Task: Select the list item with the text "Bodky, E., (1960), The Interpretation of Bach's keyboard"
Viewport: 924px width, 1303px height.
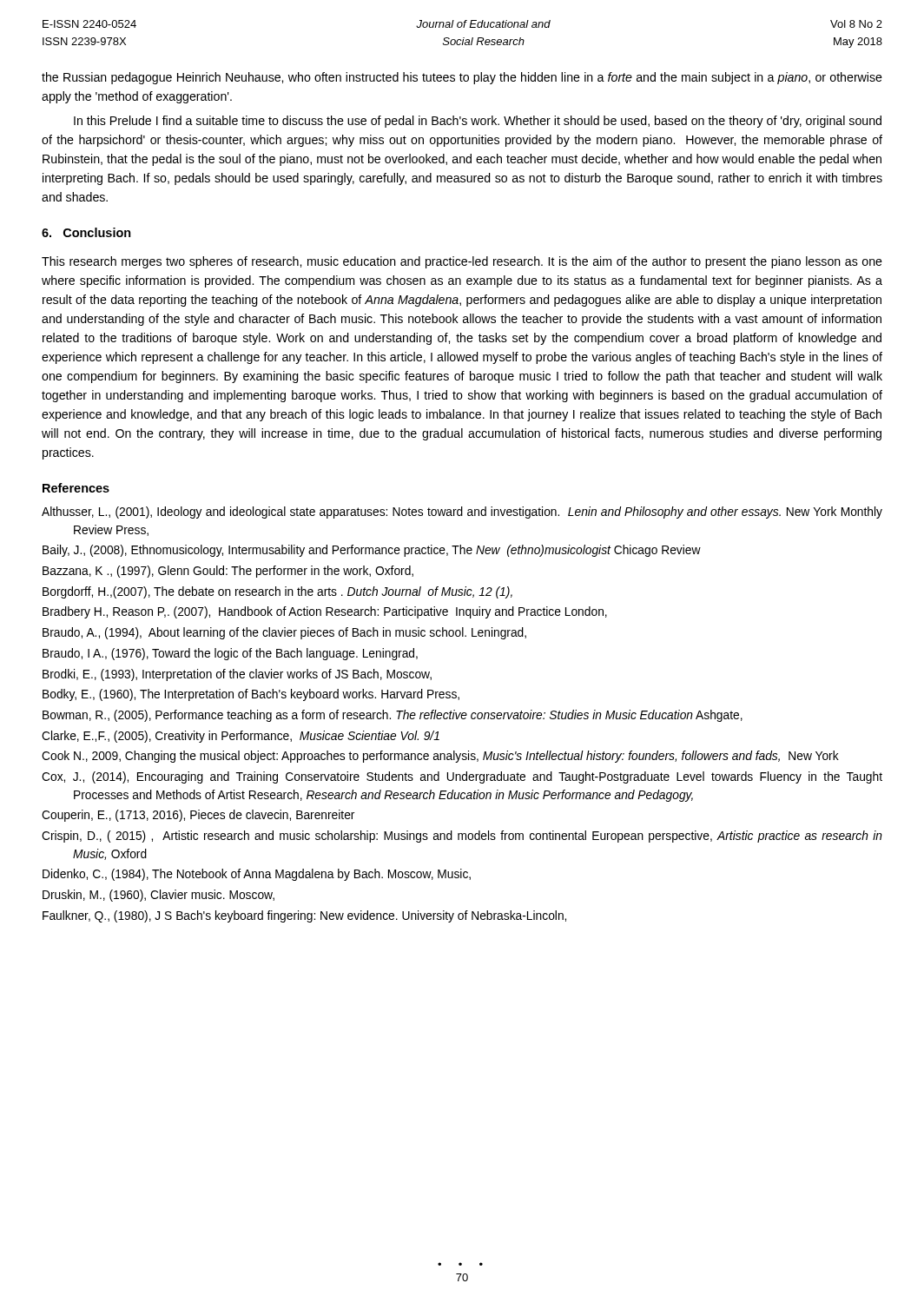Action: pyautogui.click(x=251, y=695)
